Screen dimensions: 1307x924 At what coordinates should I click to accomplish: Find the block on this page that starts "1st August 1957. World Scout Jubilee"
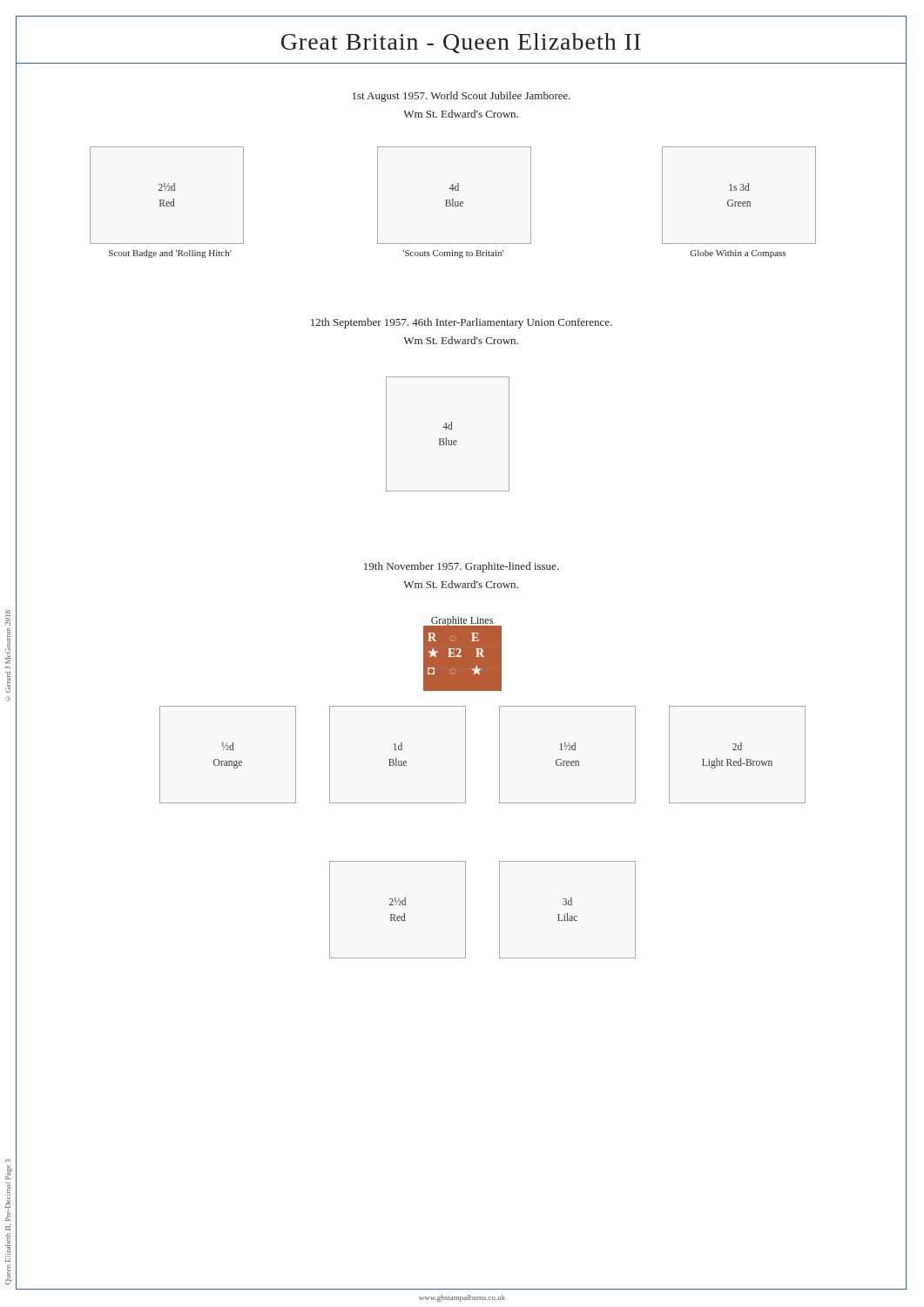(461, 104)
